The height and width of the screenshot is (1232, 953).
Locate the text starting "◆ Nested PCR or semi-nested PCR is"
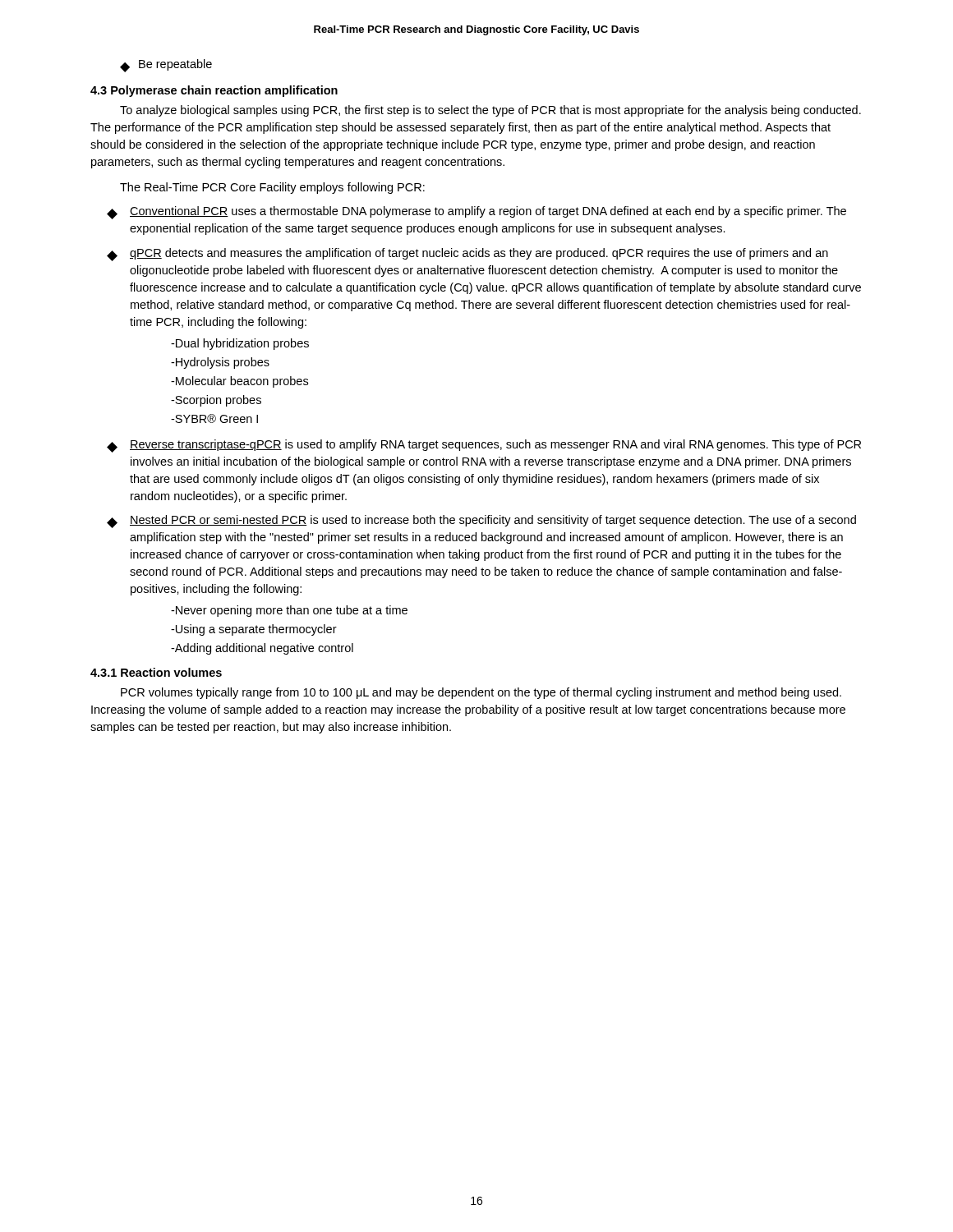click(x=485, y=585)
